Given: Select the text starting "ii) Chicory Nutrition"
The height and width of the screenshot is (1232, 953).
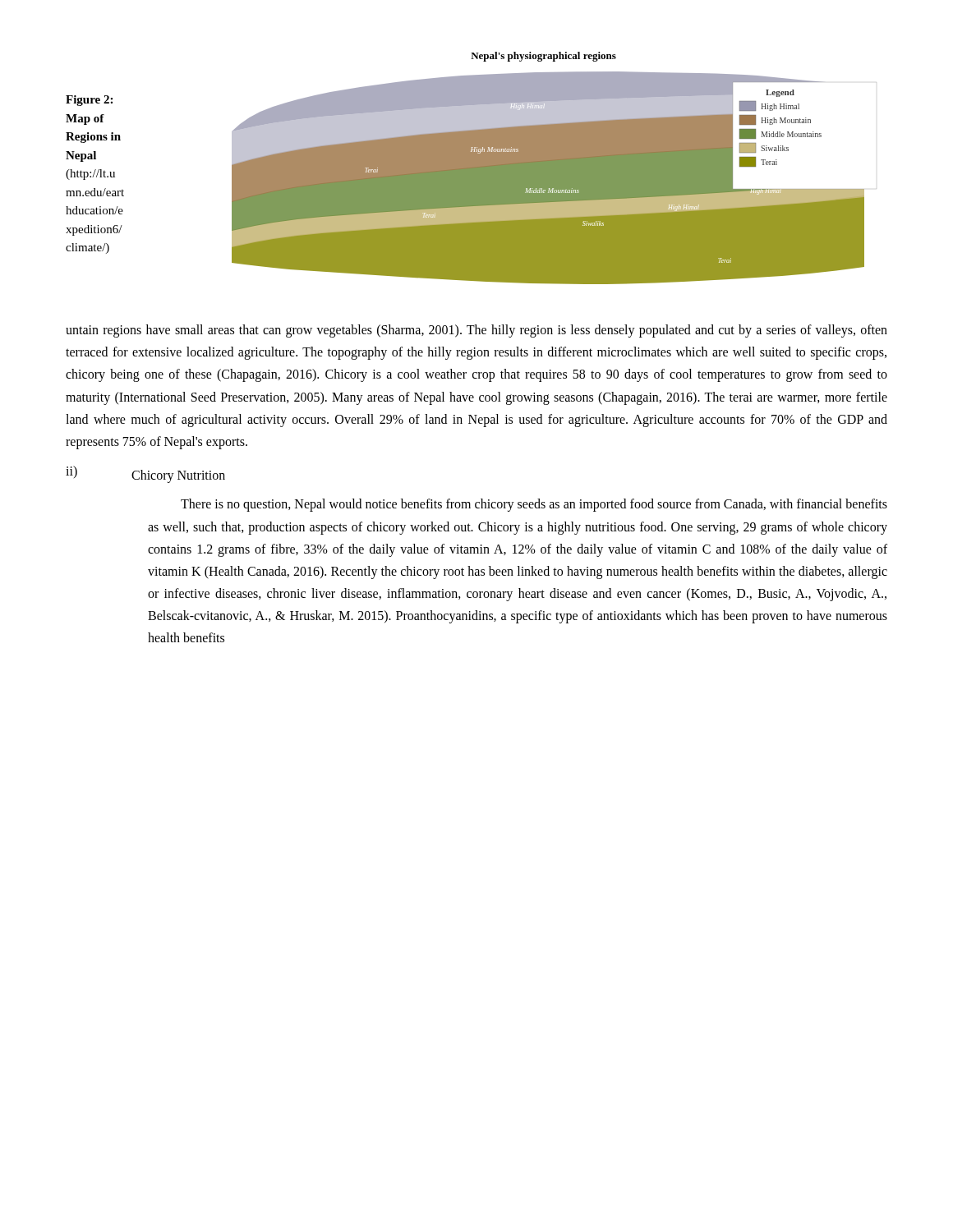Looking at the screenshot, I should [145, 474].
